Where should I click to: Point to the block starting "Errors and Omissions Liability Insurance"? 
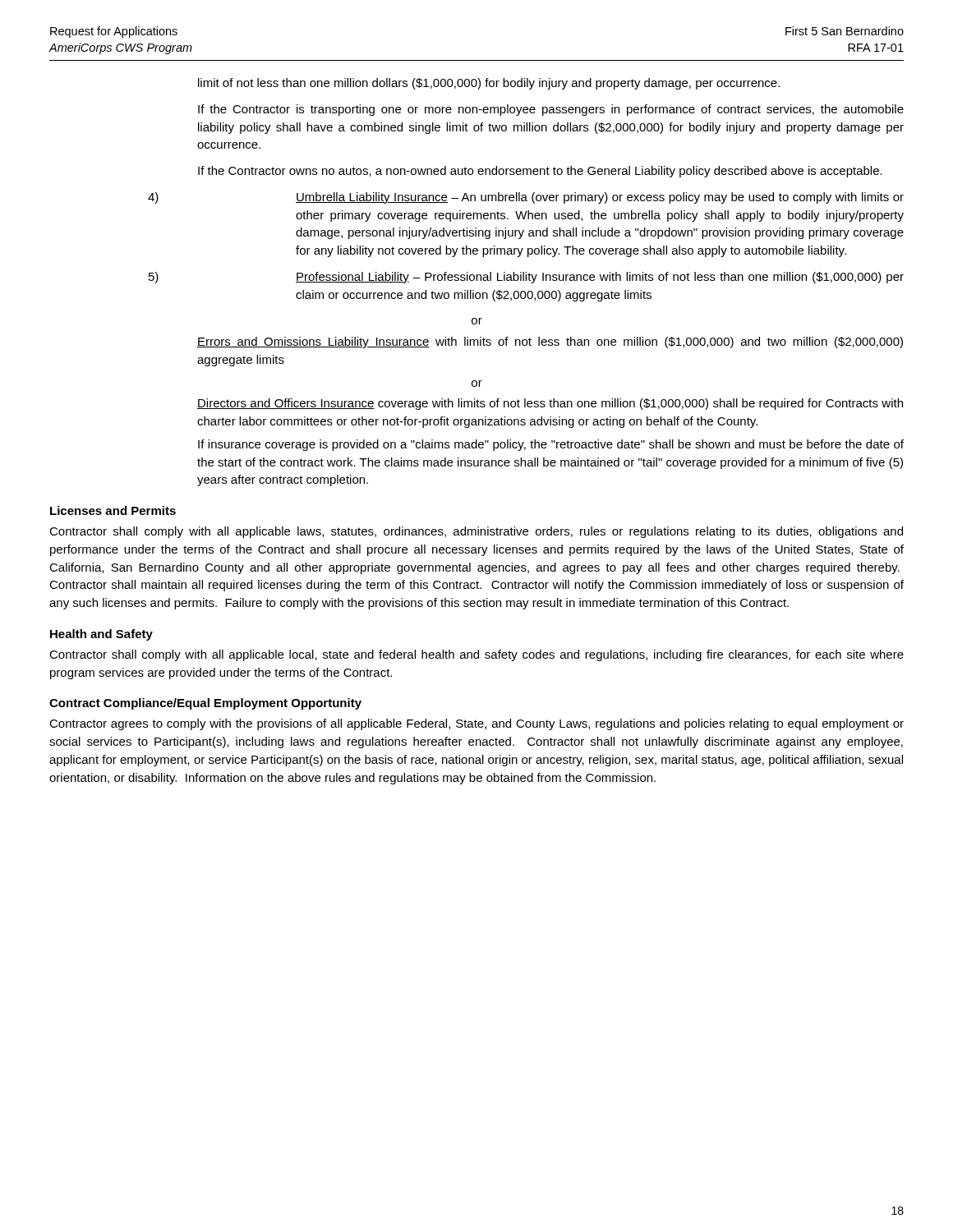click(550, 350)
